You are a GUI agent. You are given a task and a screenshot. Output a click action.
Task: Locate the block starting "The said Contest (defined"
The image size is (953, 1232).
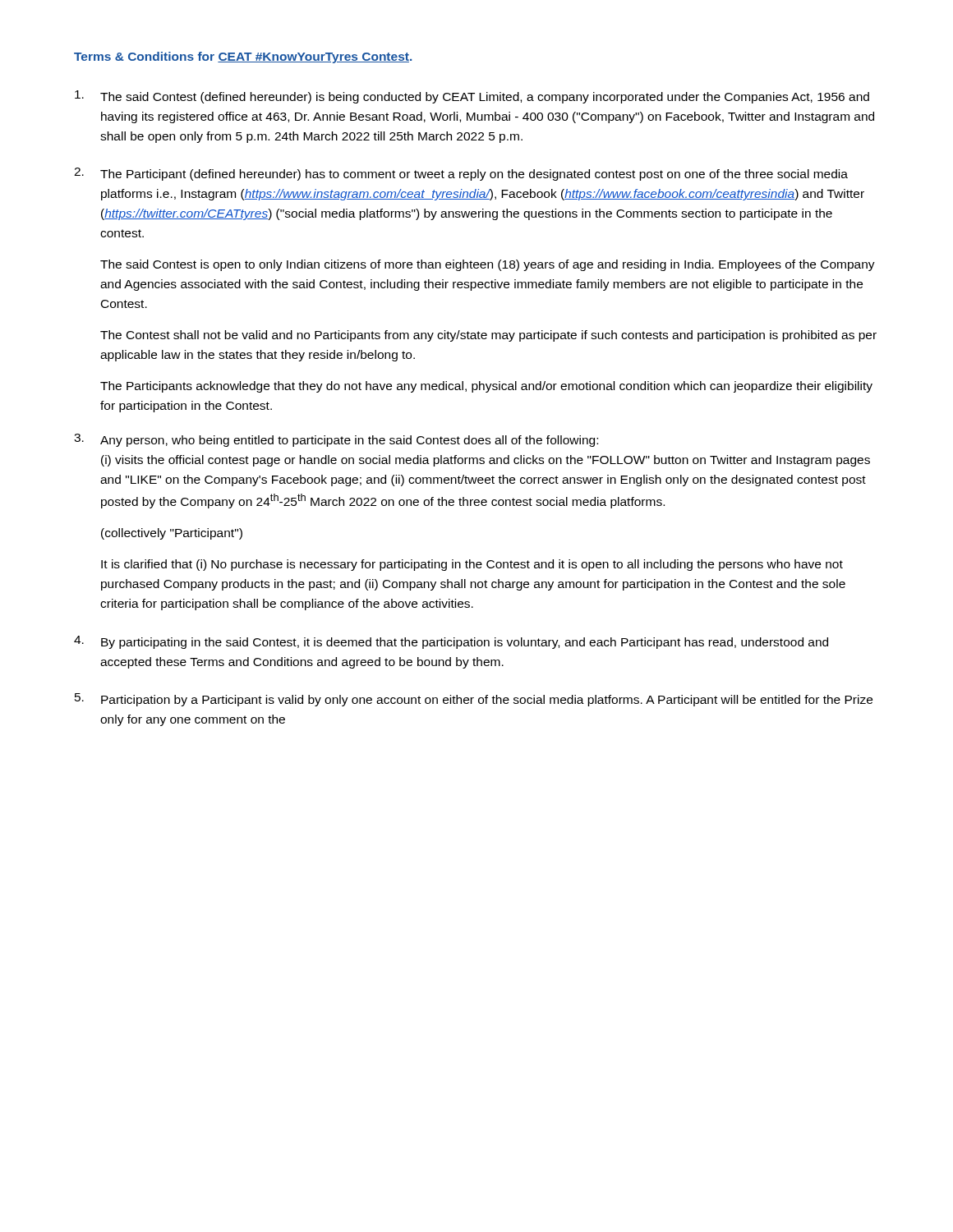pos(476,117)
